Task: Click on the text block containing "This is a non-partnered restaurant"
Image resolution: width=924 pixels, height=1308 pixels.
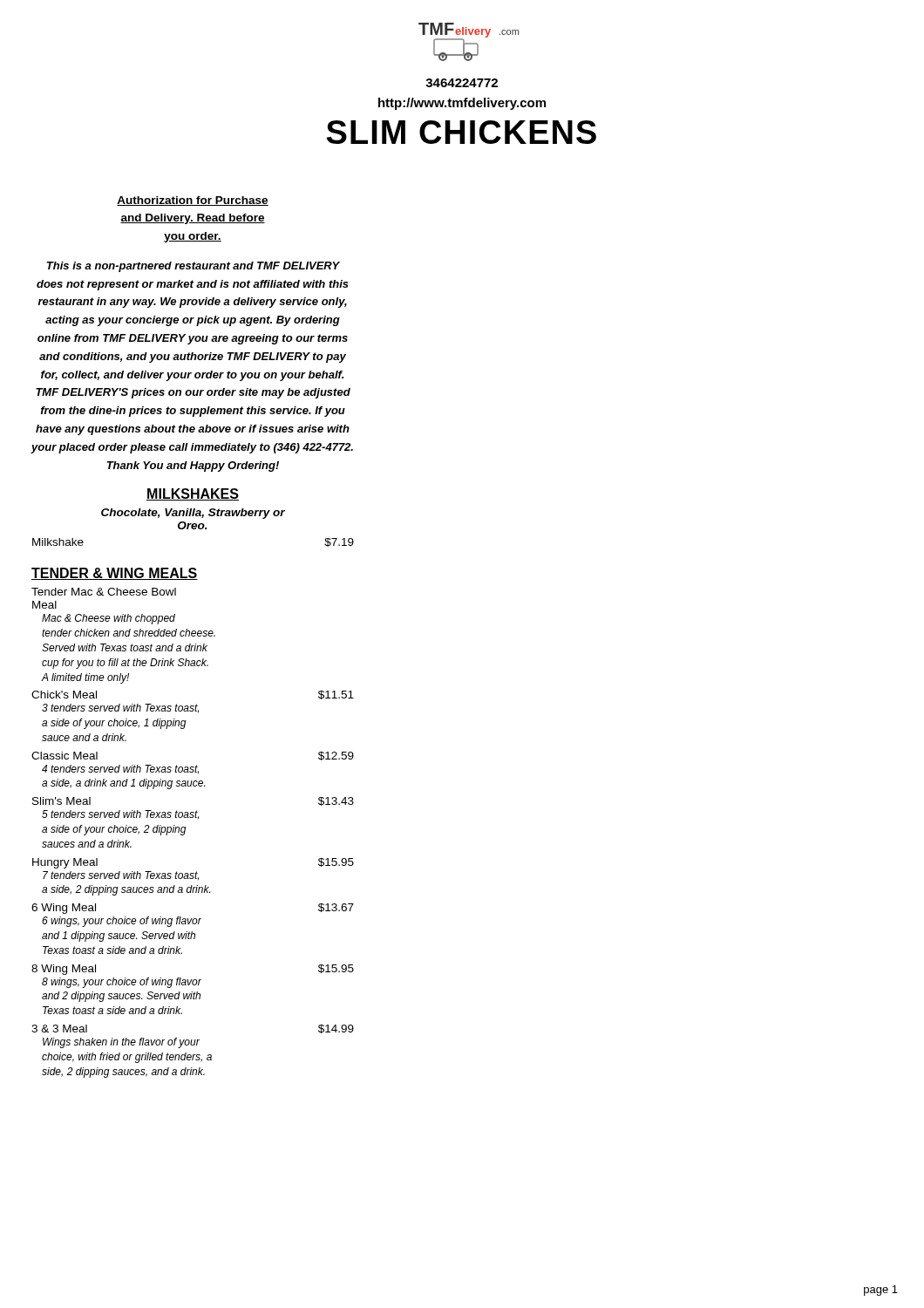Action: 193,366
